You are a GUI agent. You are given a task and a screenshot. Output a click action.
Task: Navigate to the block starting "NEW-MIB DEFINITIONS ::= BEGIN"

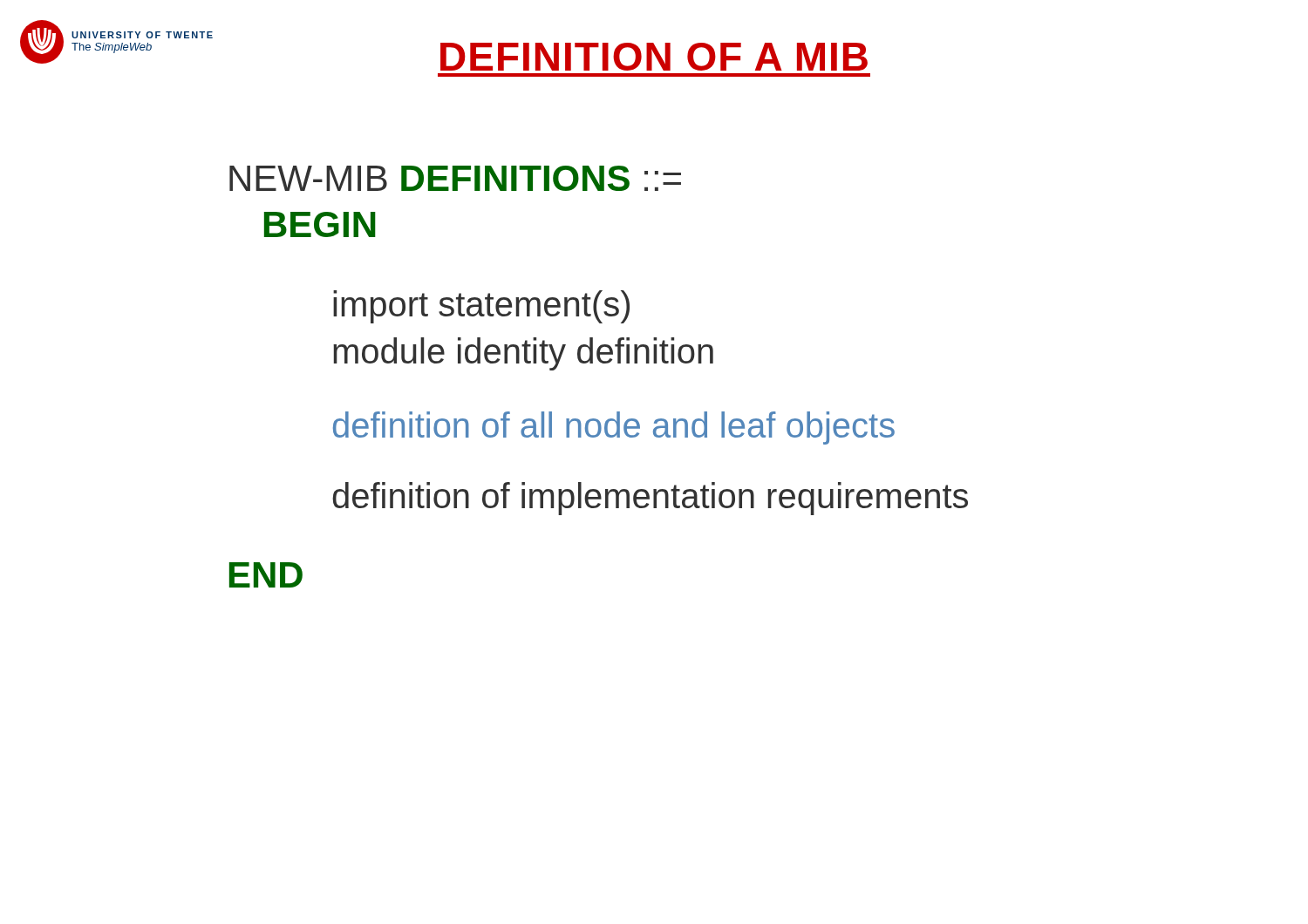pos(455,178)
